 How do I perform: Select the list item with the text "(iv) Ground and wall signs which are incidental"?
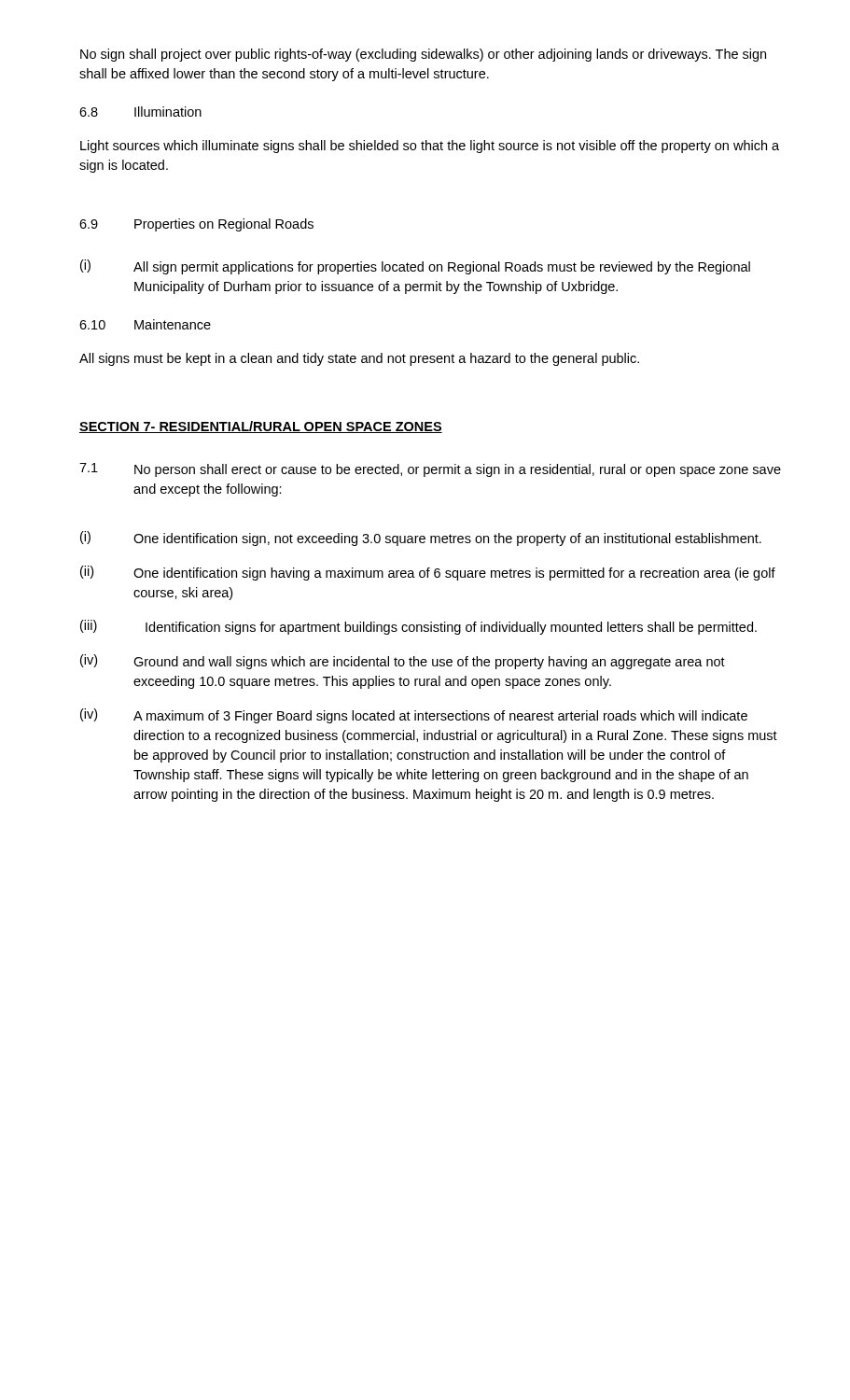(x=432, y=672)
